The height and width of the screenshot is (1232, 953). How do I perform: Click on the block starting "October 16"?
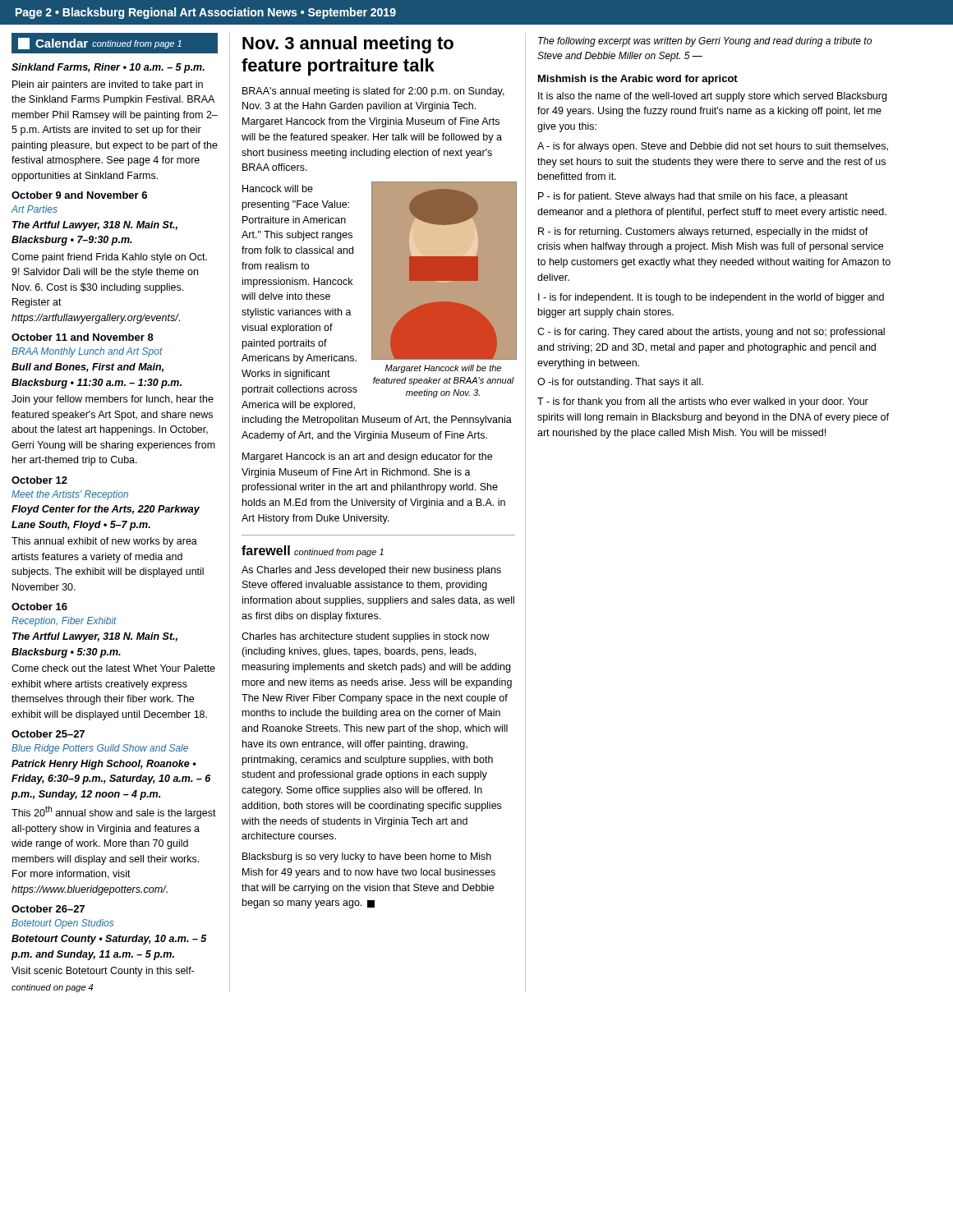(x=39, y=607)
